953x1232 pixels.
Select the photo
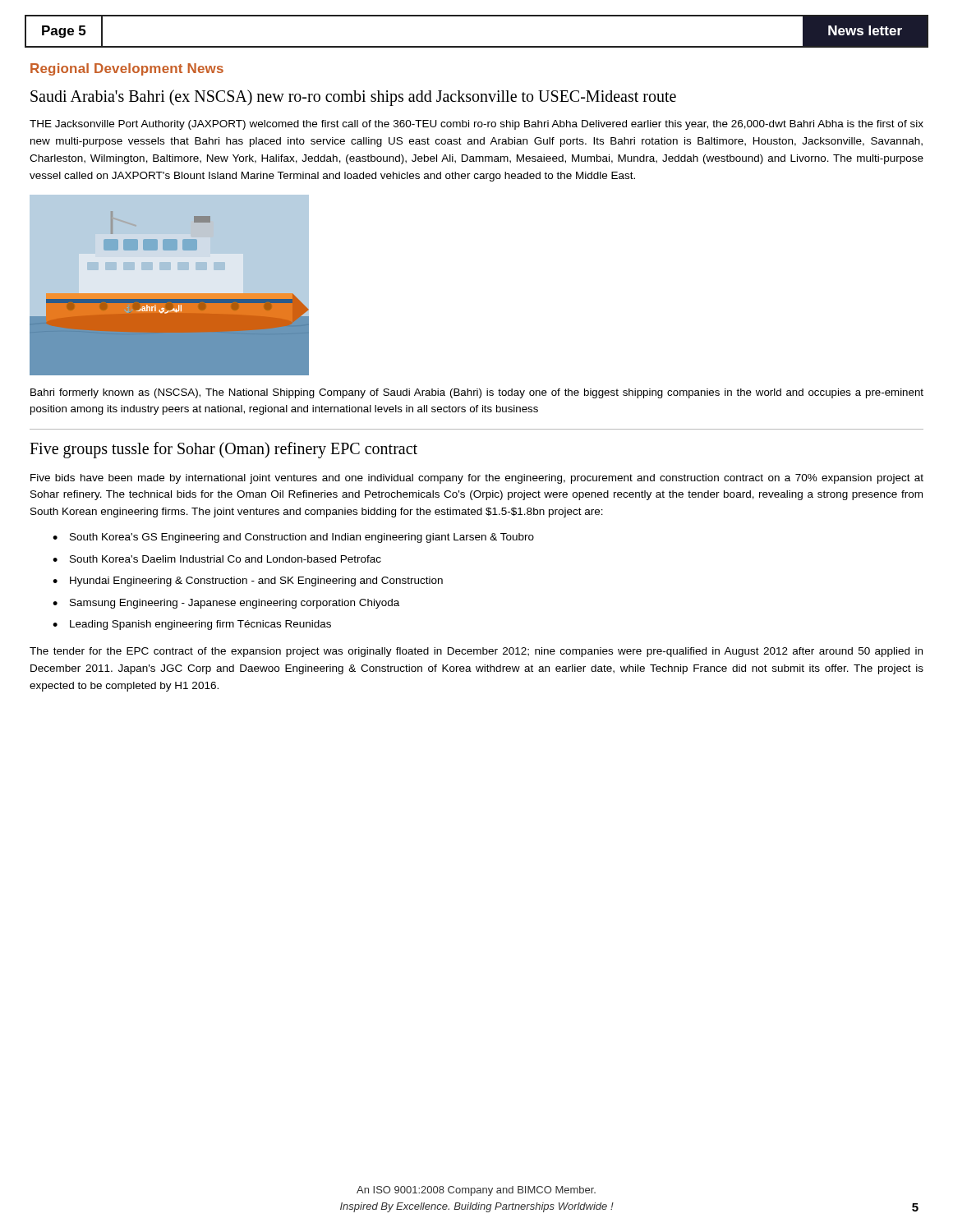(169, 286)
